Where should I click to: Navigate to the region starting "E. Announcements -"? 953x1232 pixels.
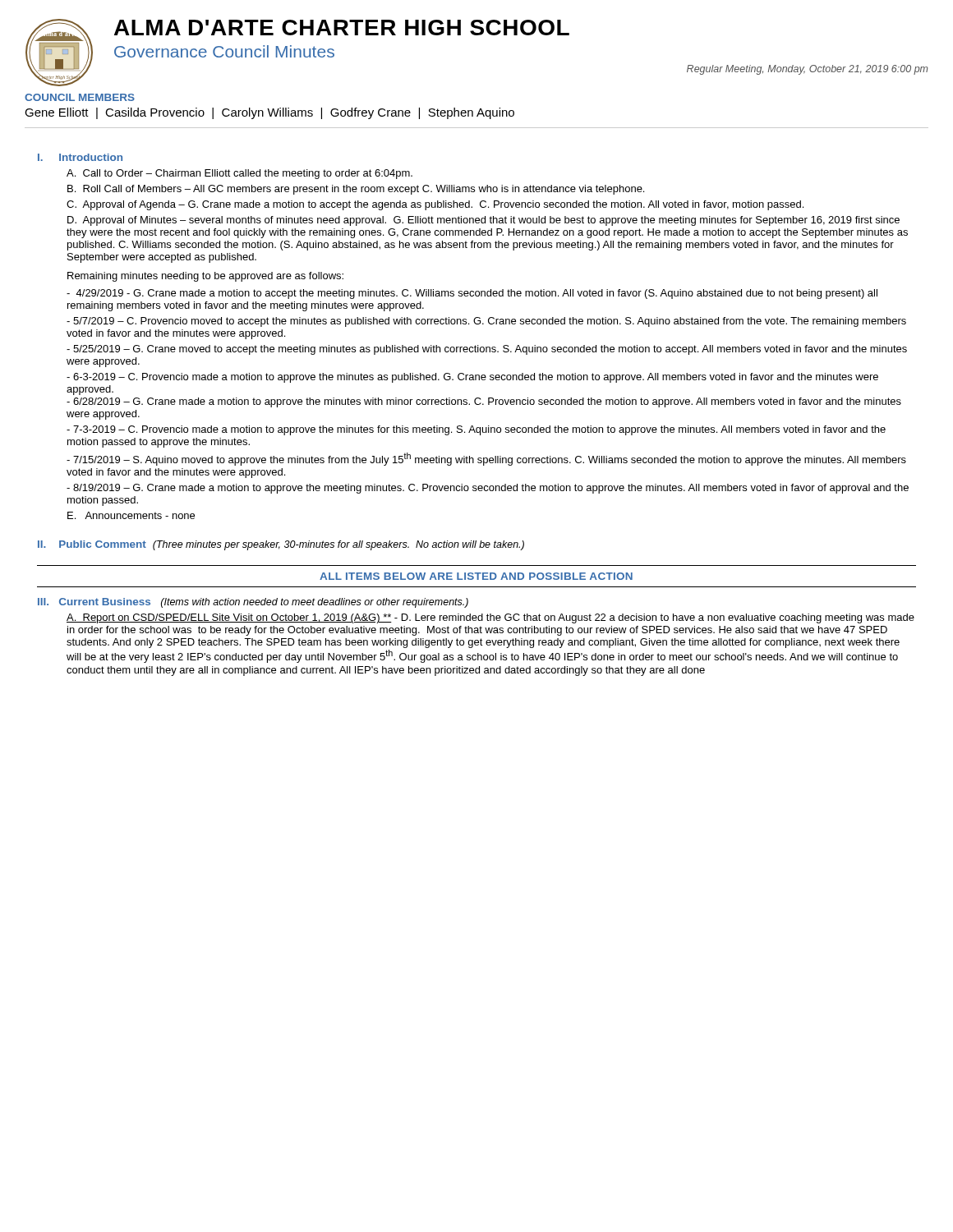pos(131,516)
